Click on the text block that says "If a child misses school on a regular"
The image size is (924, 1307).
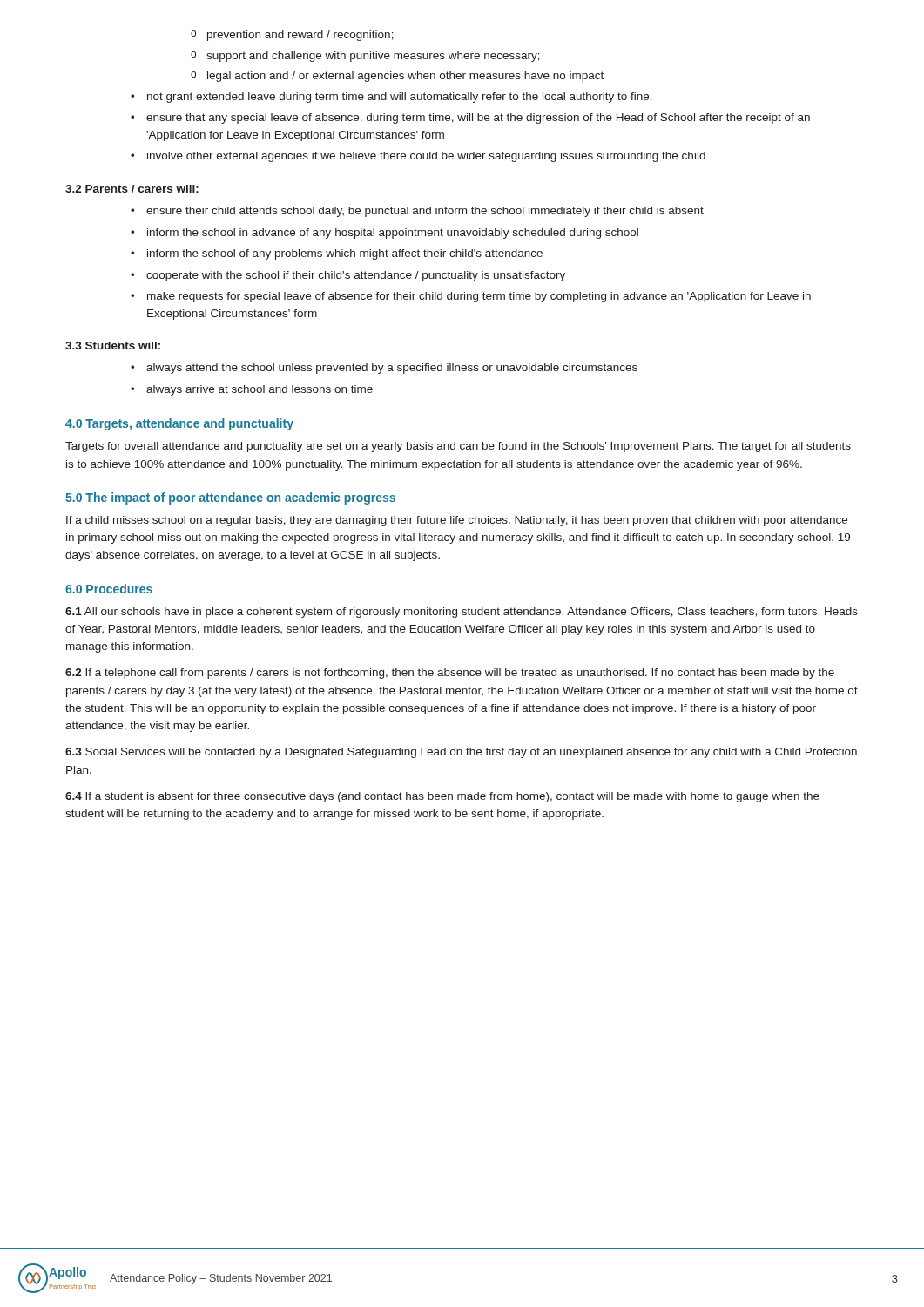coord(458,537)
